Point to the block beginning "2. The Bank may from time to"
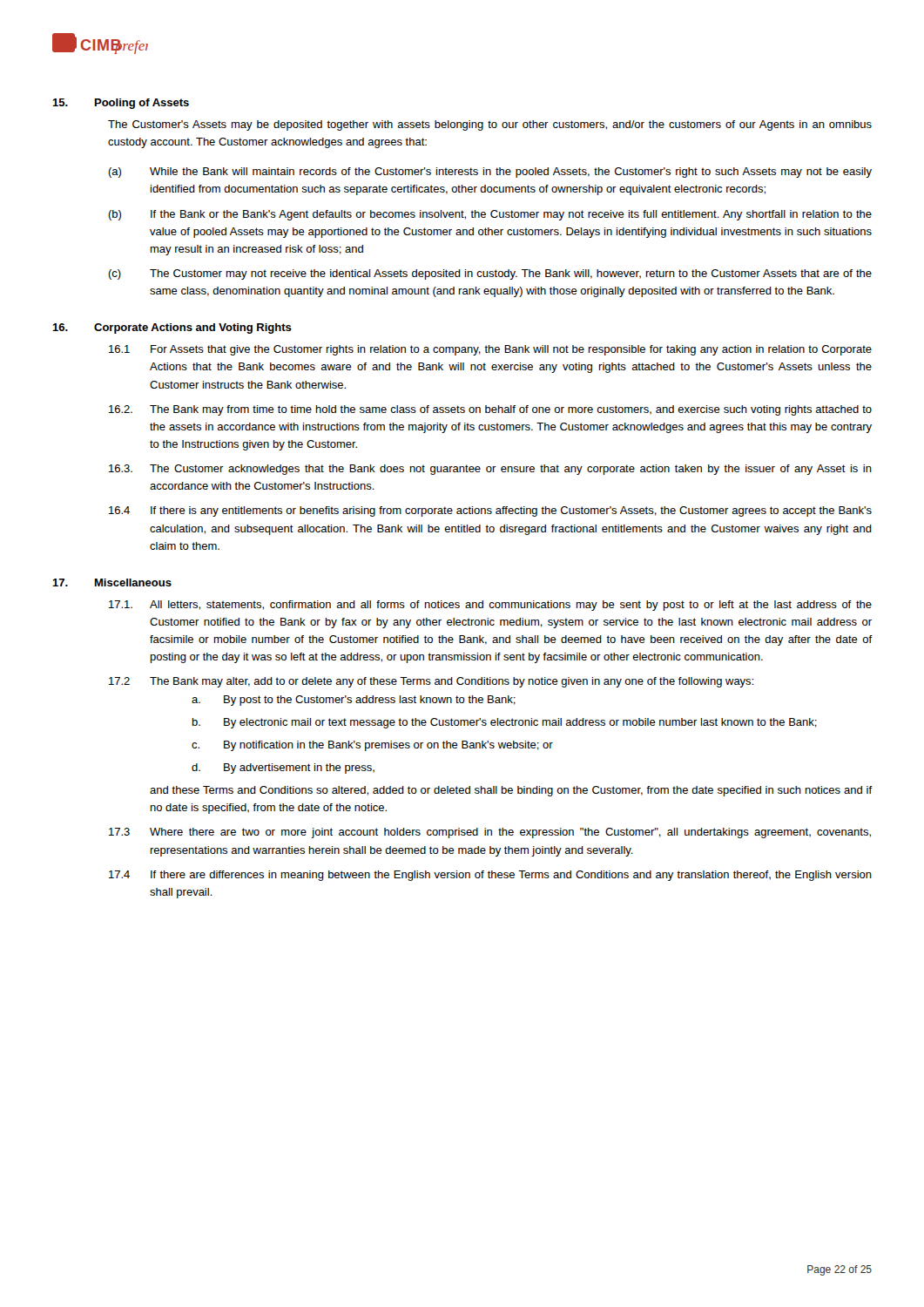 pyautogui.click(x=490, y=427)
